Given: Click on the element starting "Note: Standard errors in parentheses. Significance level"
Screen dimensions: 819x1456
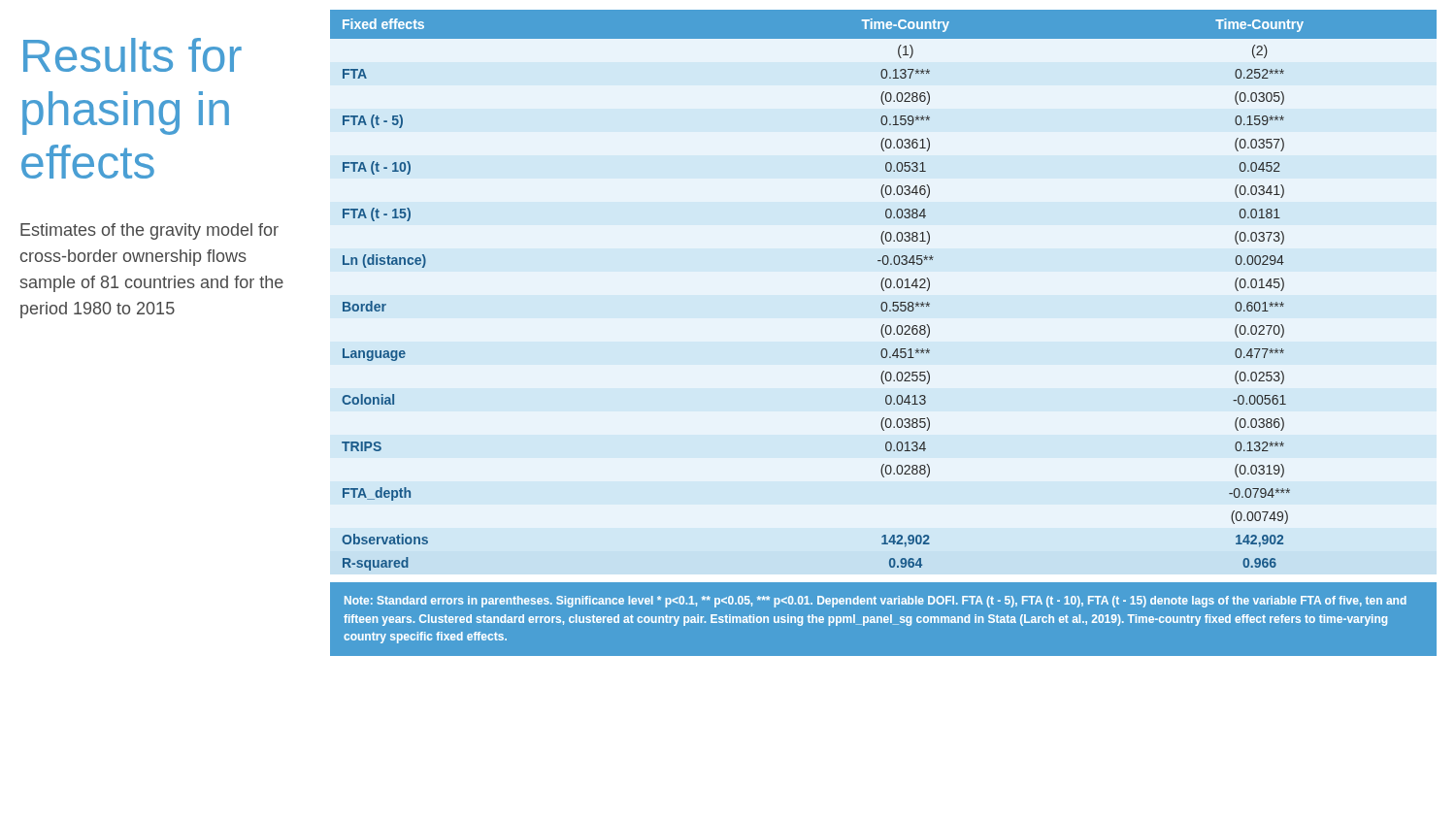Looking at the screenshot, I should 883,619.
